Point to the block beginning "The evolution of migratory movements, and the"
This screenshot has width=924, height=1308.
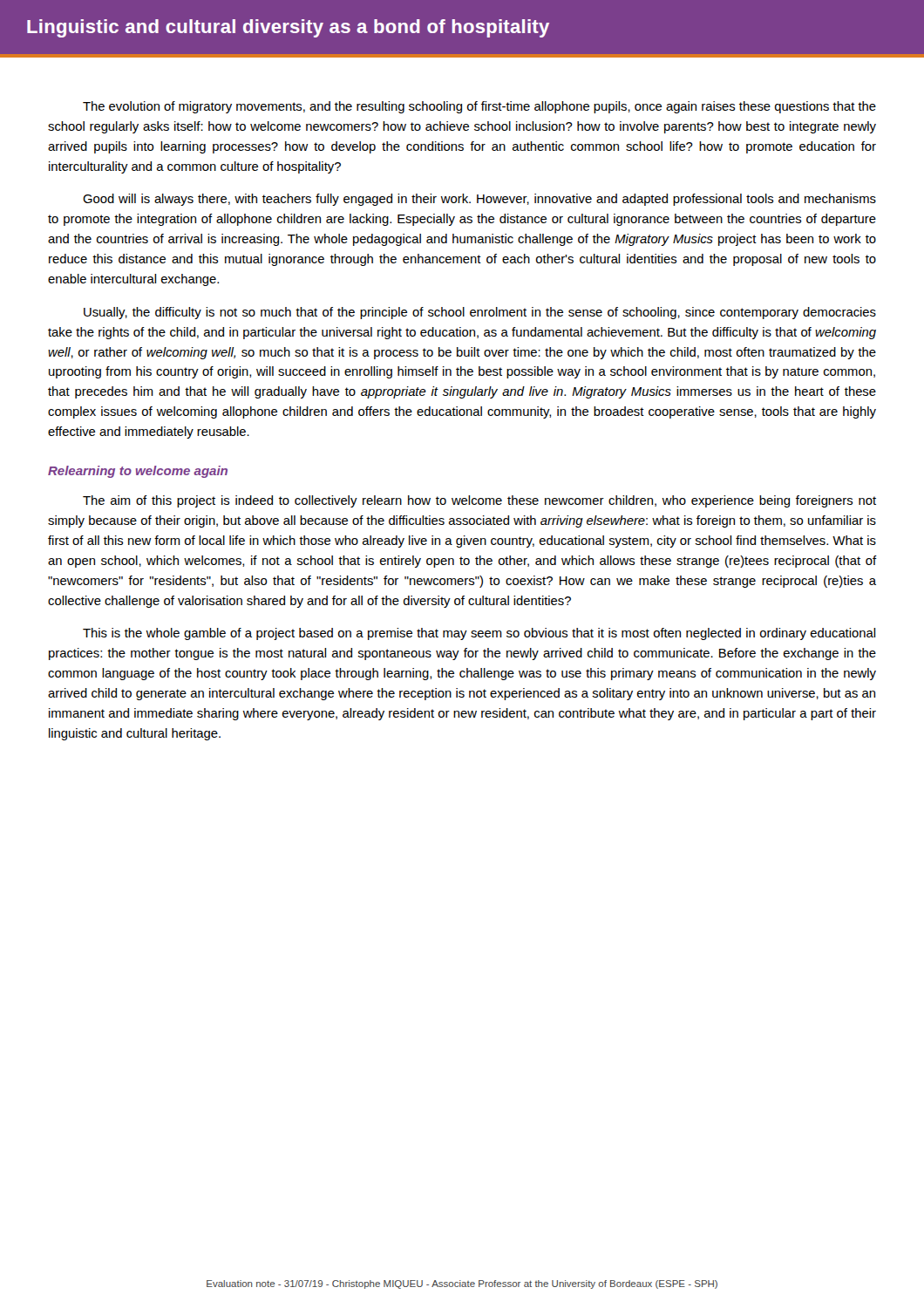(x=462, y=269)
